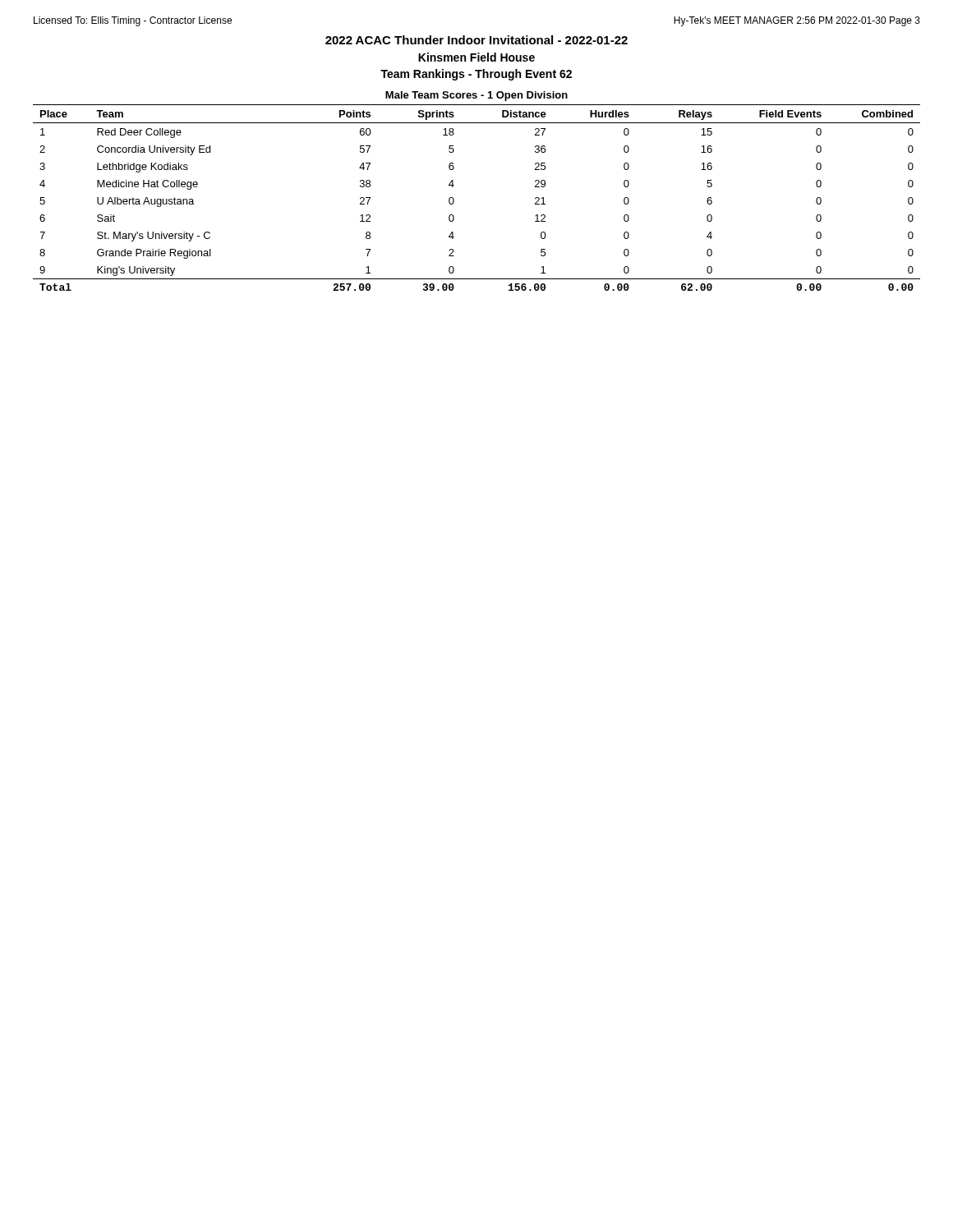
Task: Find the title that reads "Kinsmen Field House"
Action: tap(476, 57)
